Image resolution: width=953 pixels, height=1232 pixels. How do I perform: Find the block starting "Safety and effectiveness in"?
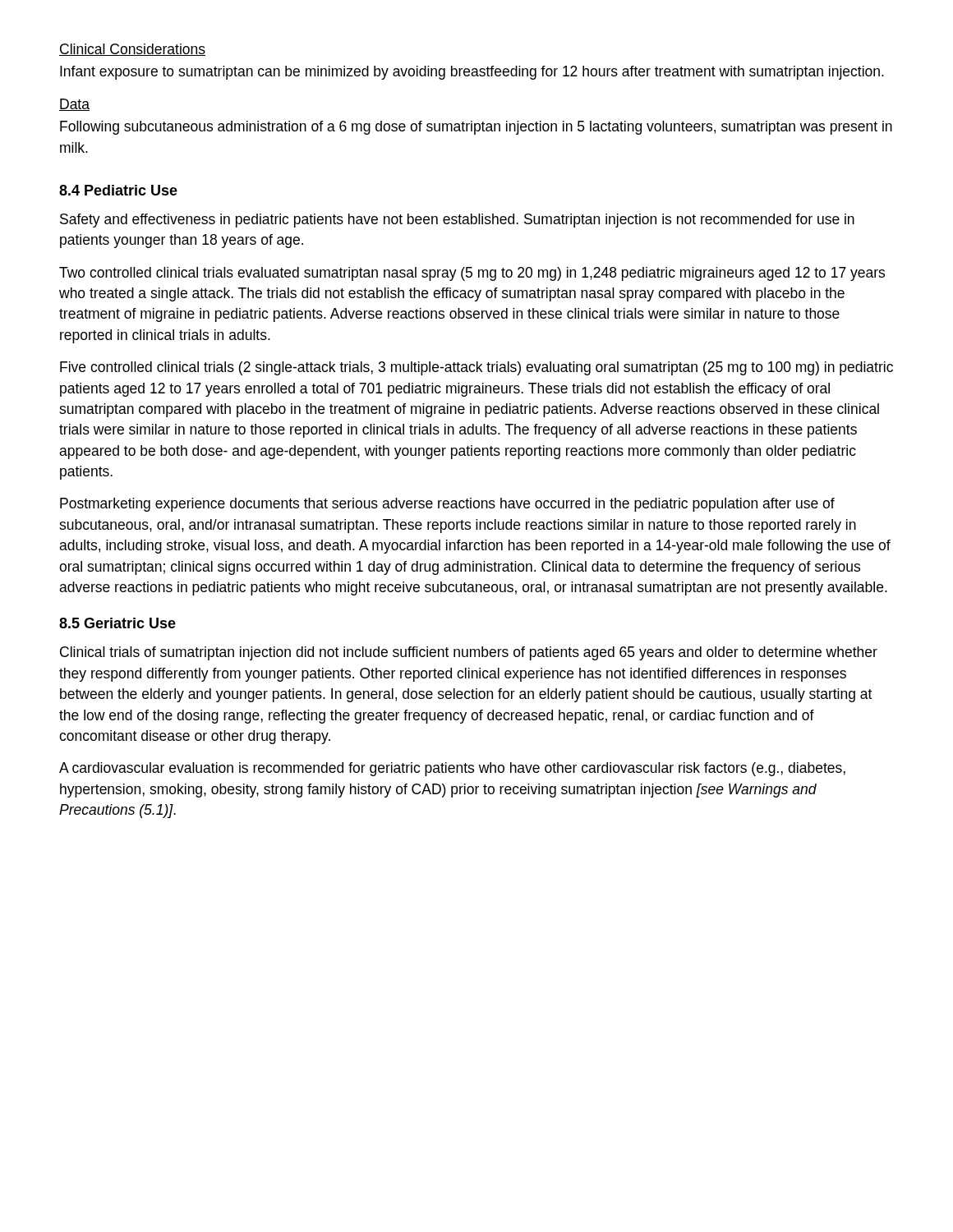tap(457, 230)
